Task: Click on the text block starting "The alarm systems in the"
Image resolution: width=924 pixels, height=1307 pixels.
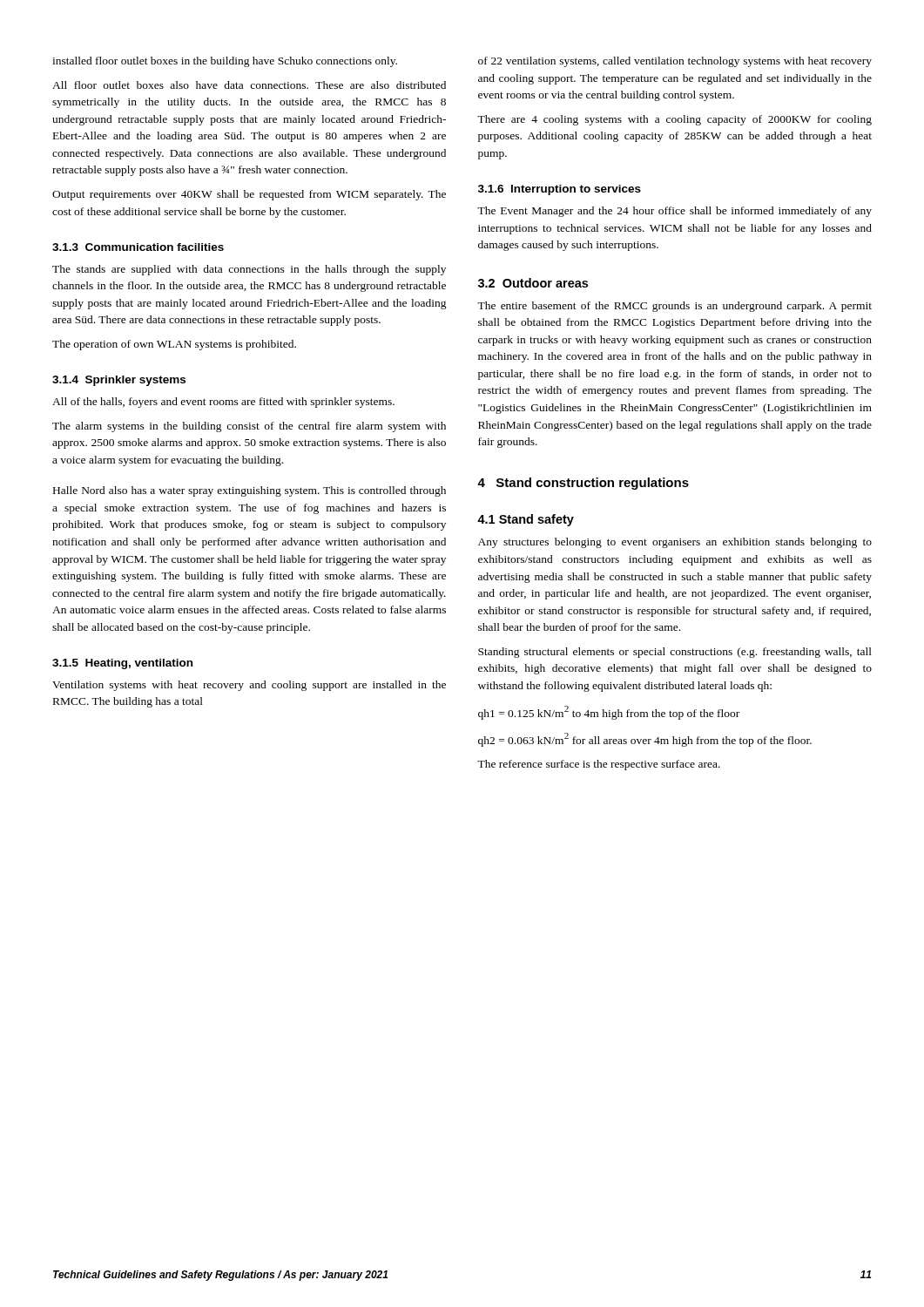Action: coord(249,443)
